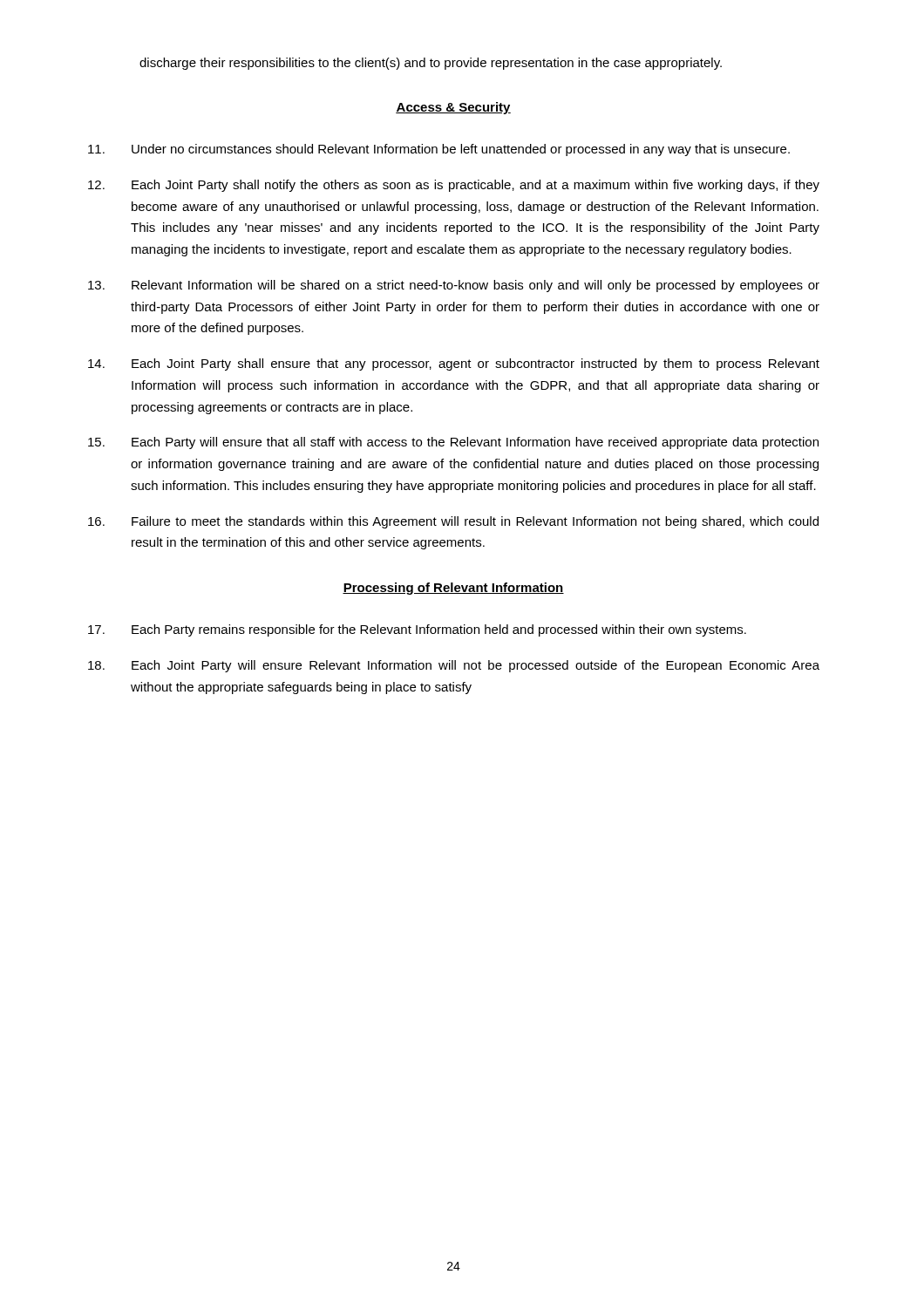
Task: Find the section header containing "Access & Security"
Action: click(x=453, y=107)
